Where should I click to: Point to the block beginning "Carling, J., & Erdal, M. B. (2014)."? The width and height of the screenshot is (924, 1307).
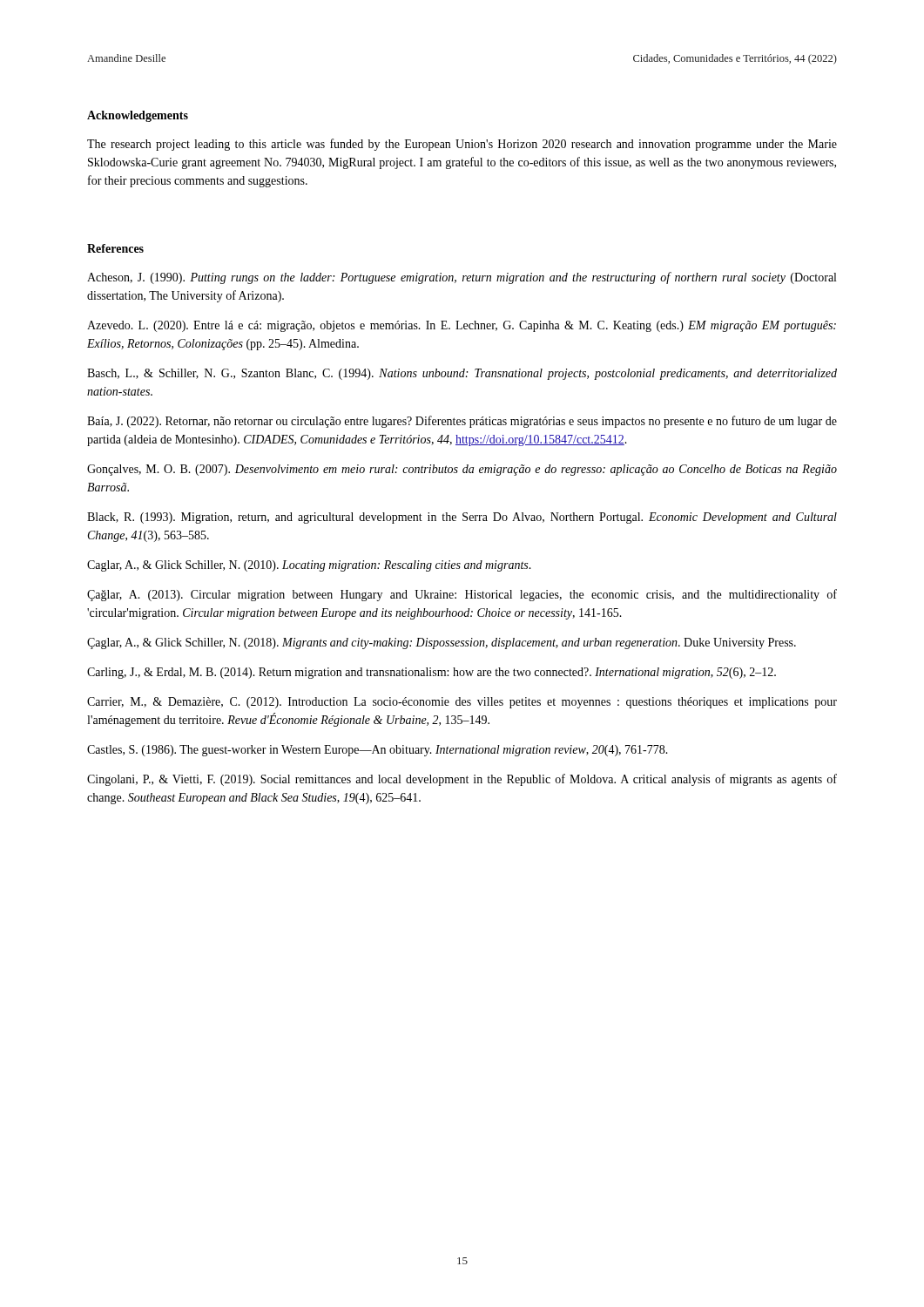[432, 672]
